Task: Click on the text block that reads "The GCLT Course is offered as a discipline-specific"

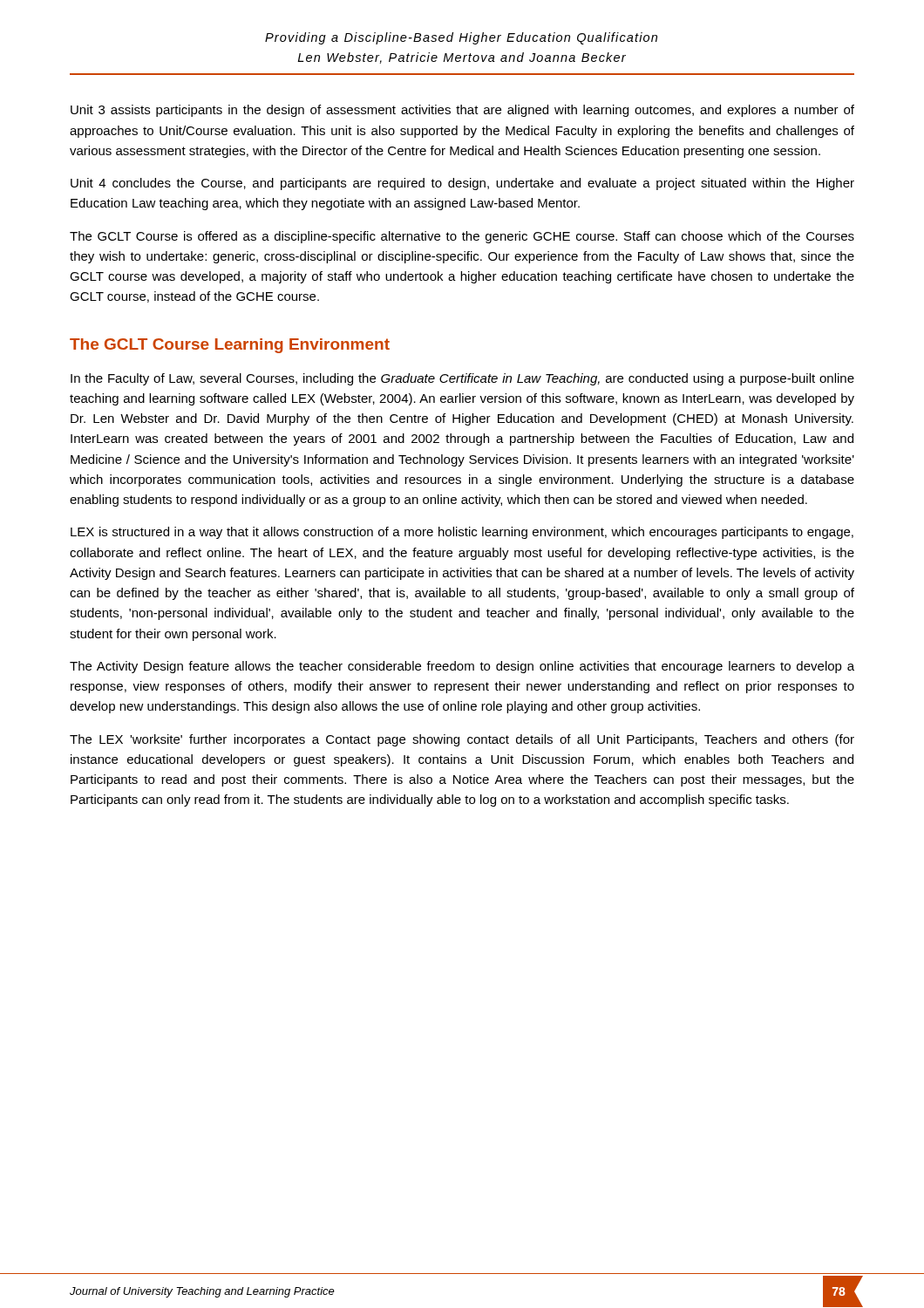Action: [462, 266]
